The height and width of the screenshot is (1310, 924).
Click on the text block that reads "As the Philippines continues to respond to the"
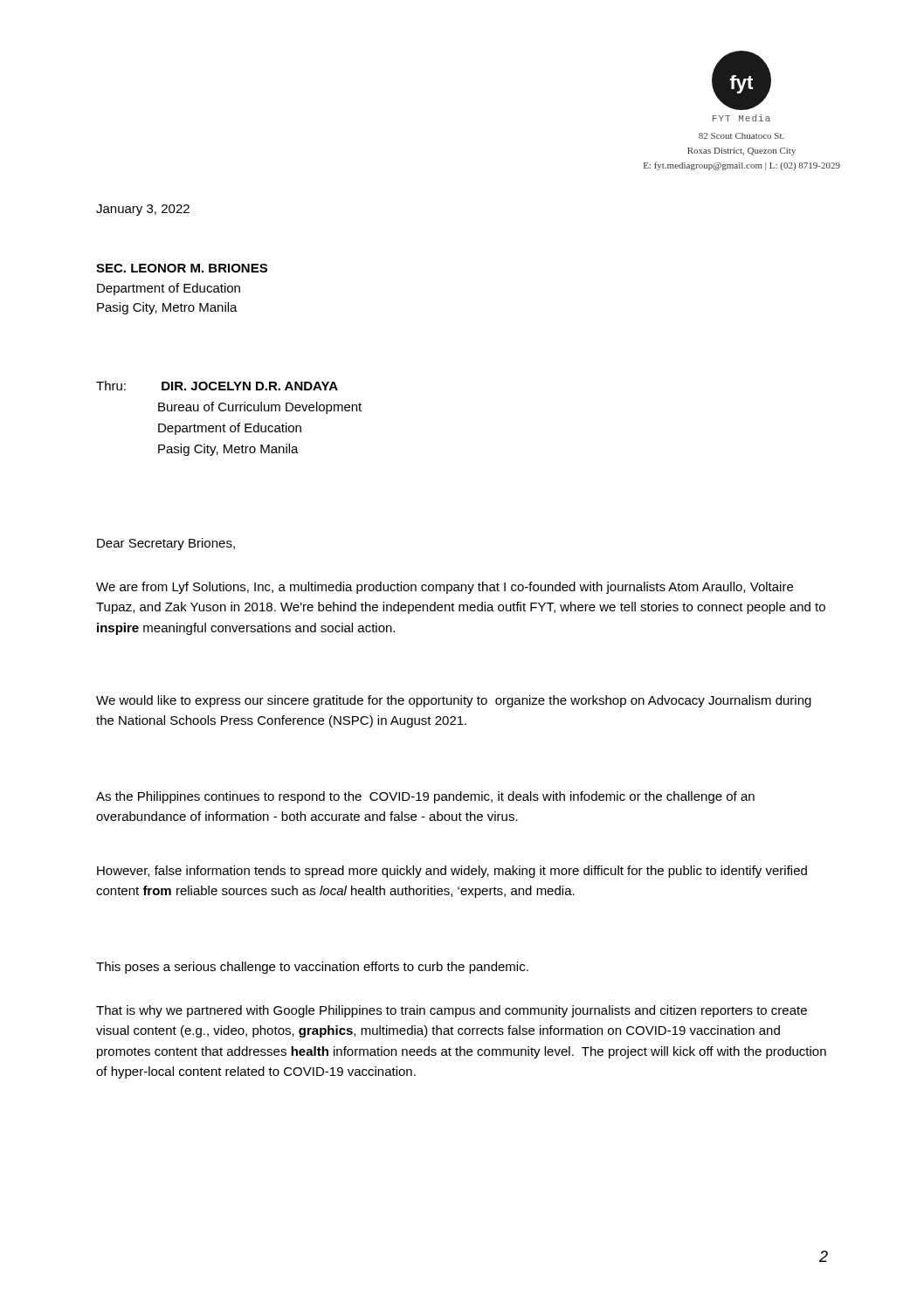tap(426, 806)
